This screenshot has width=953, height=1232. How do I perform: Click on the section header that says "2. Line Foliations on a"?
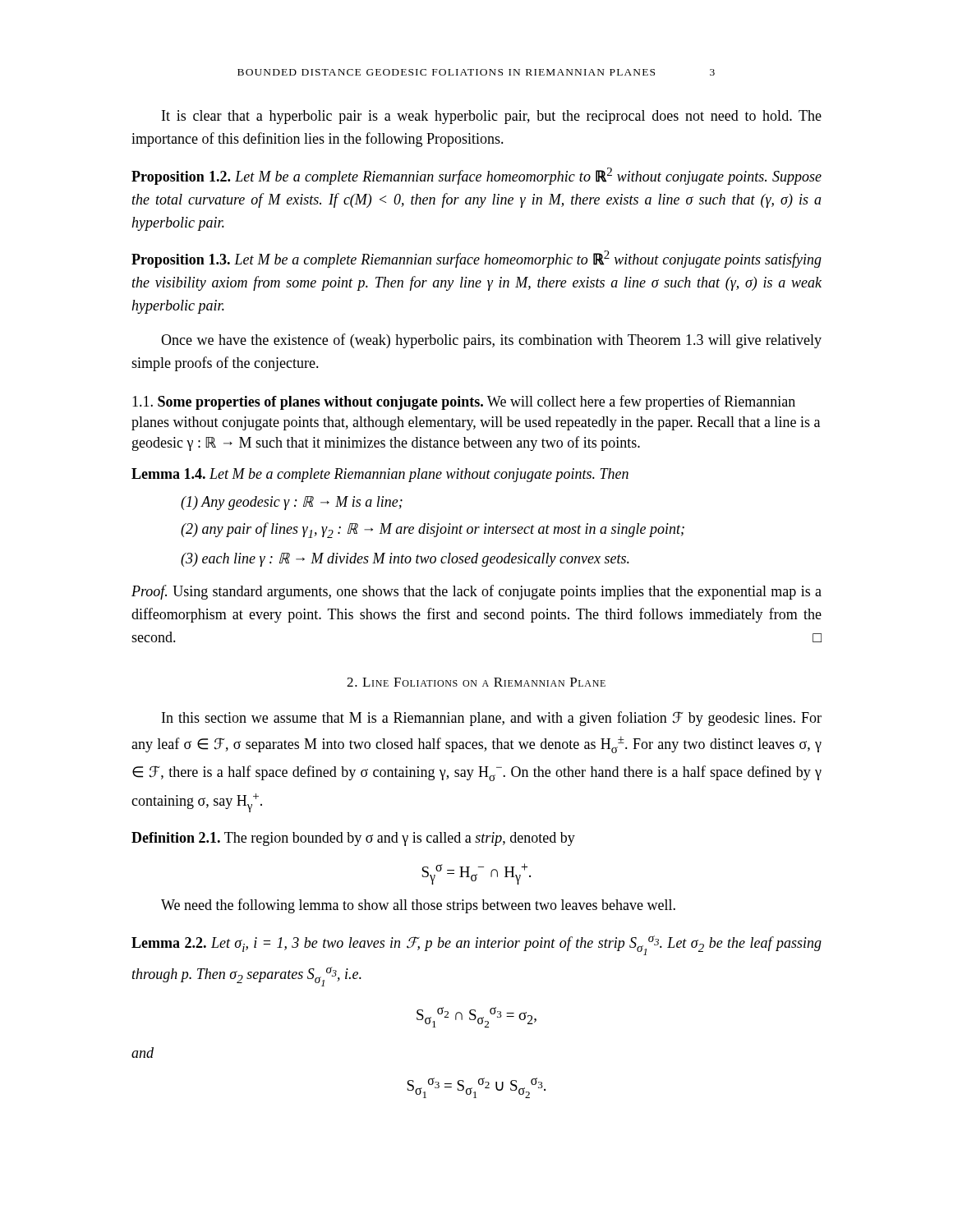[x=476, y=682]
